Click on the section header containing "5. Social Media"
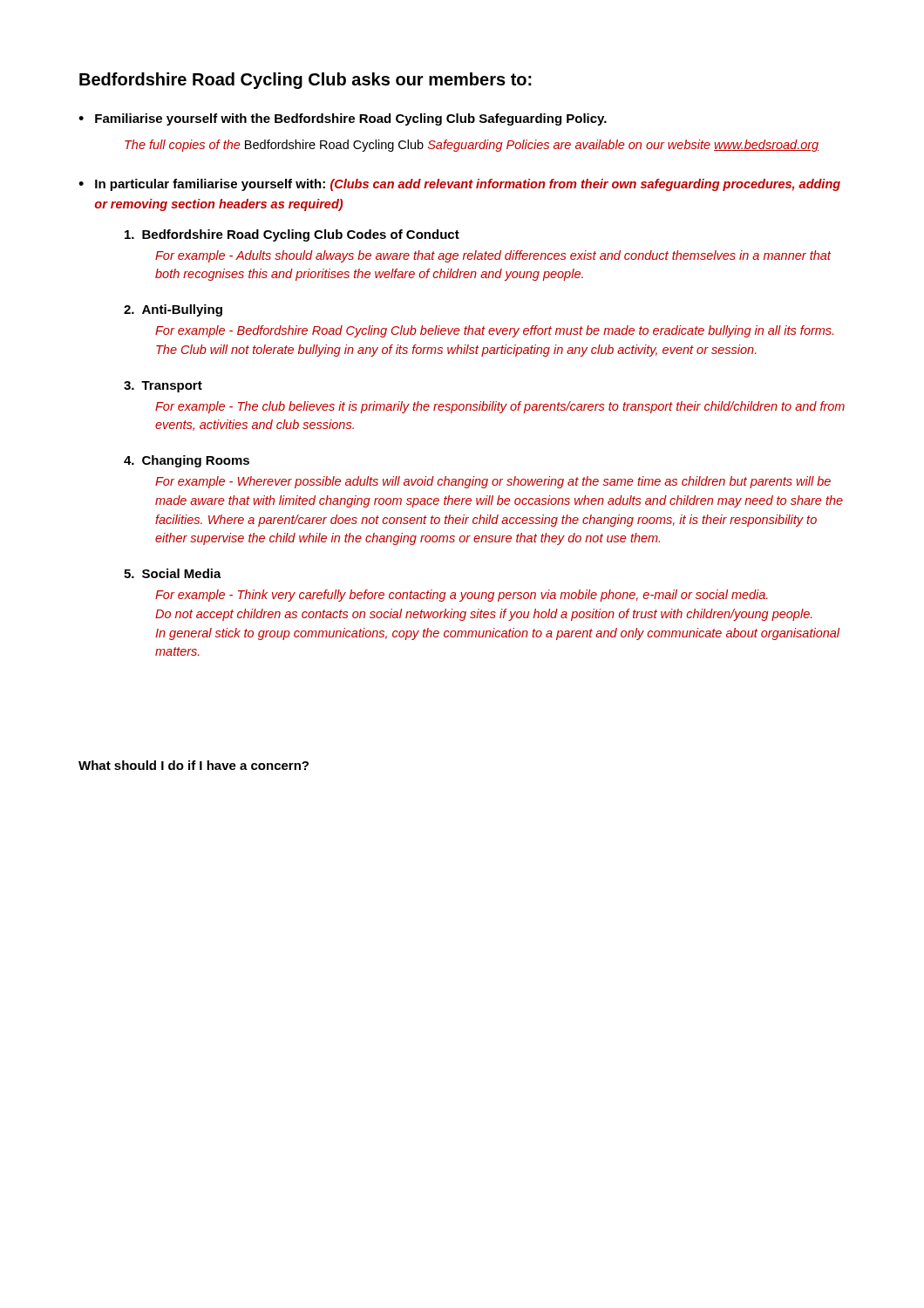 (172, 573)
